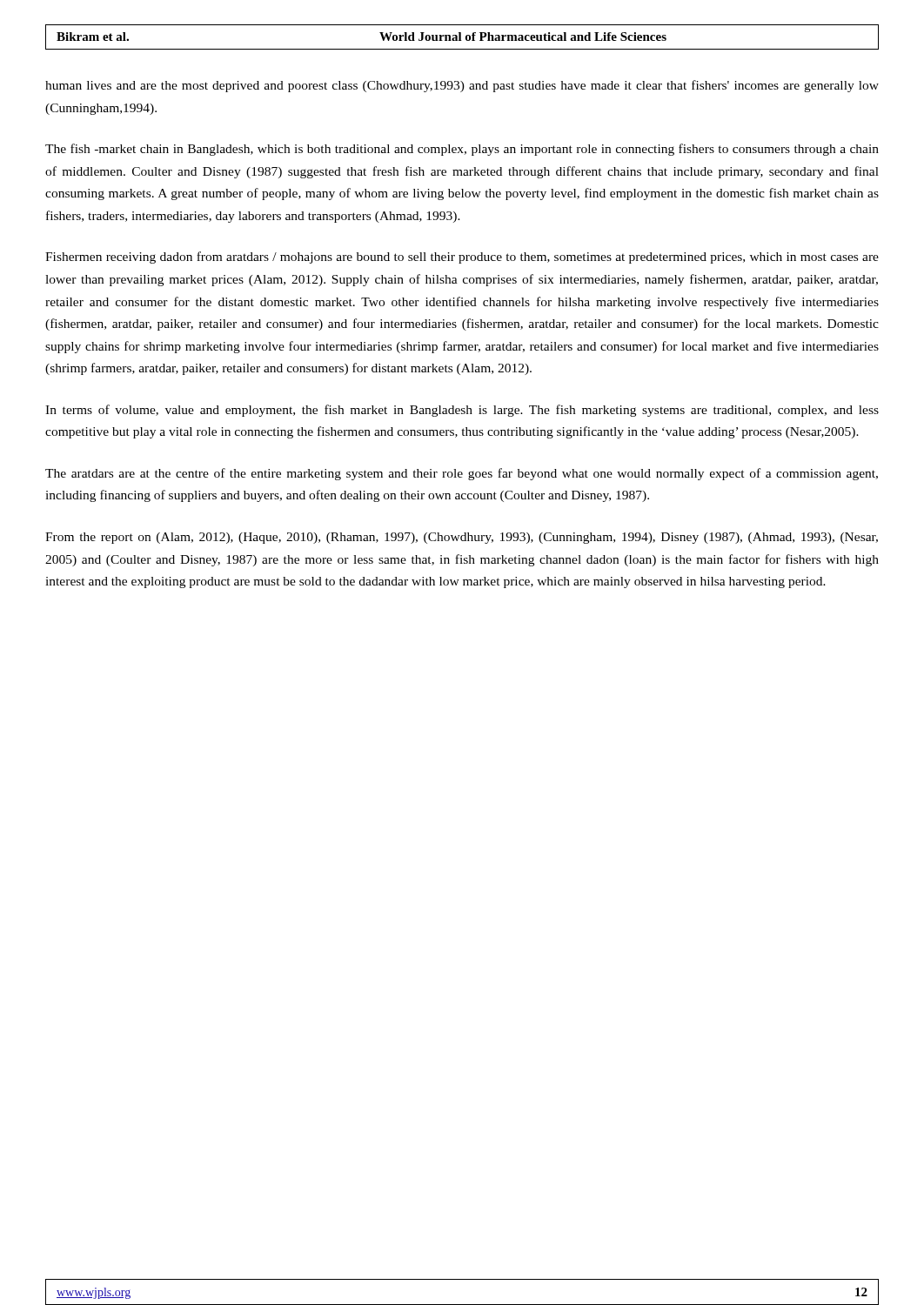Image resolution: width=924 pixels, height=1305 pixels.
Task: Point to the block starting "From the report on"
Action: [462, 559]
